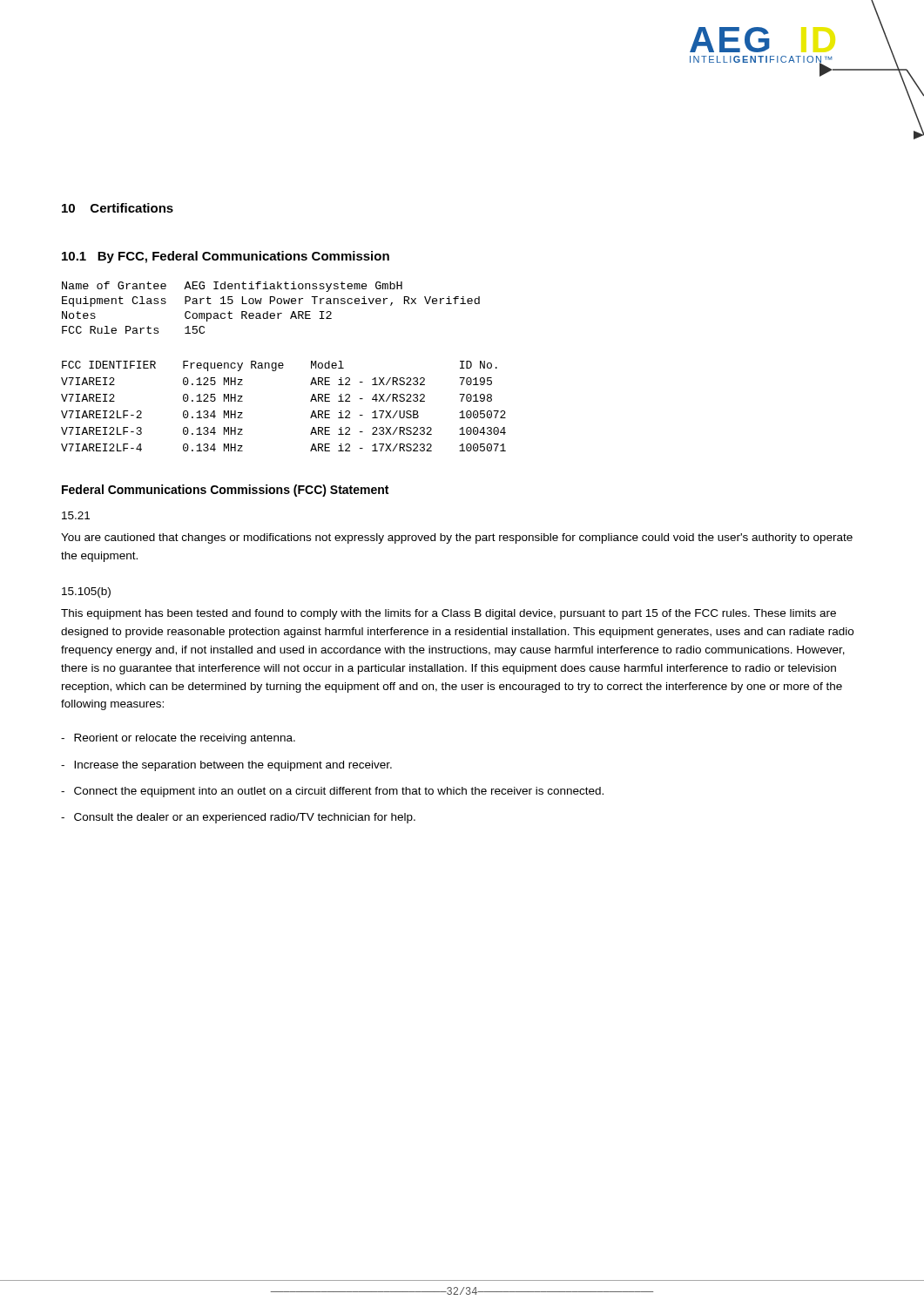Point to the block beginning "- Reorient or relocate"
This screenshot has height=1307, width=924.
(x=178, y=738)
